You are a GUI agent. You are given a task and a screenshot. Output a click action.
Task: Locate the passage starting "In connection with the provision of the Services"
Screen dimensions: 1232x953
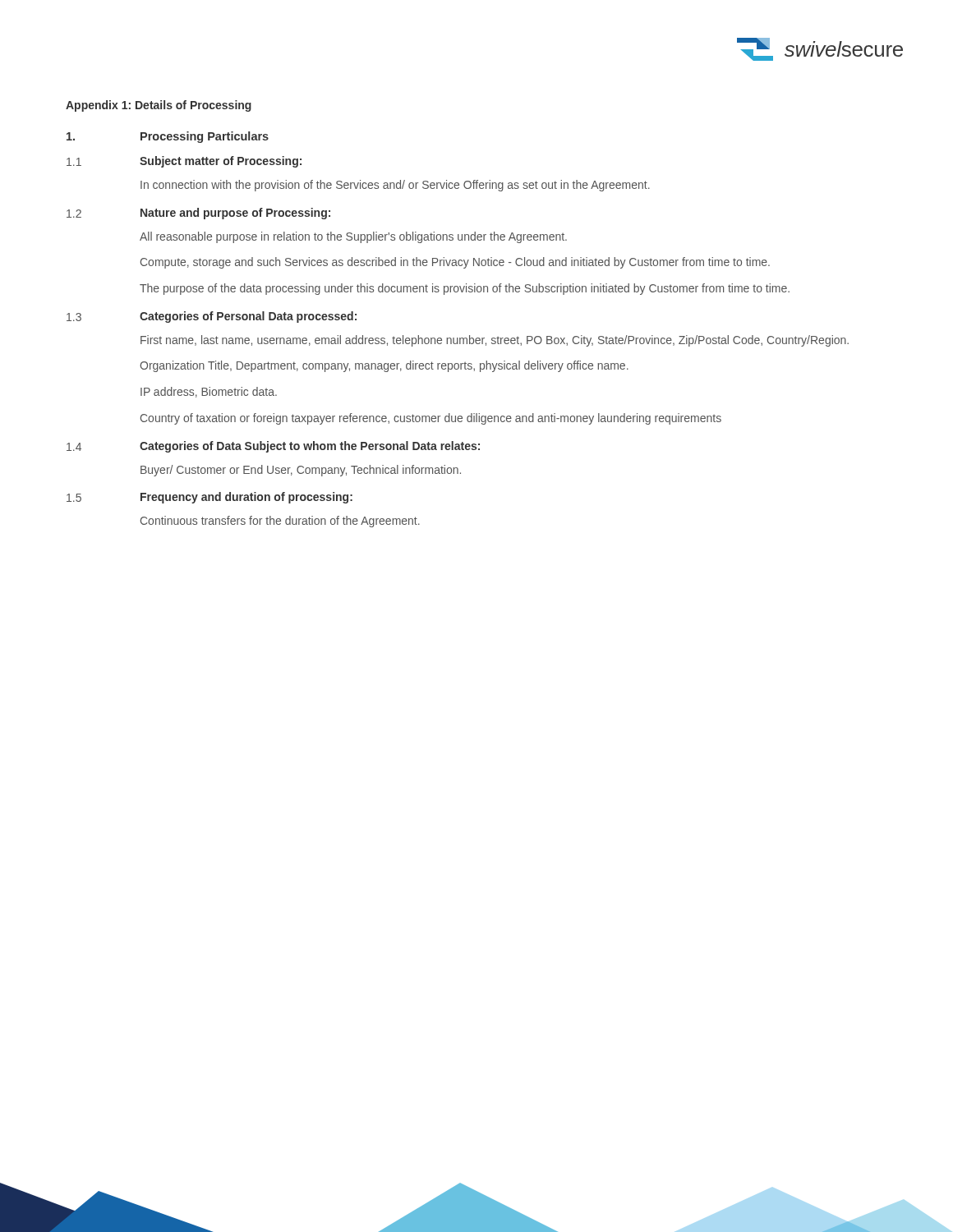513,185
